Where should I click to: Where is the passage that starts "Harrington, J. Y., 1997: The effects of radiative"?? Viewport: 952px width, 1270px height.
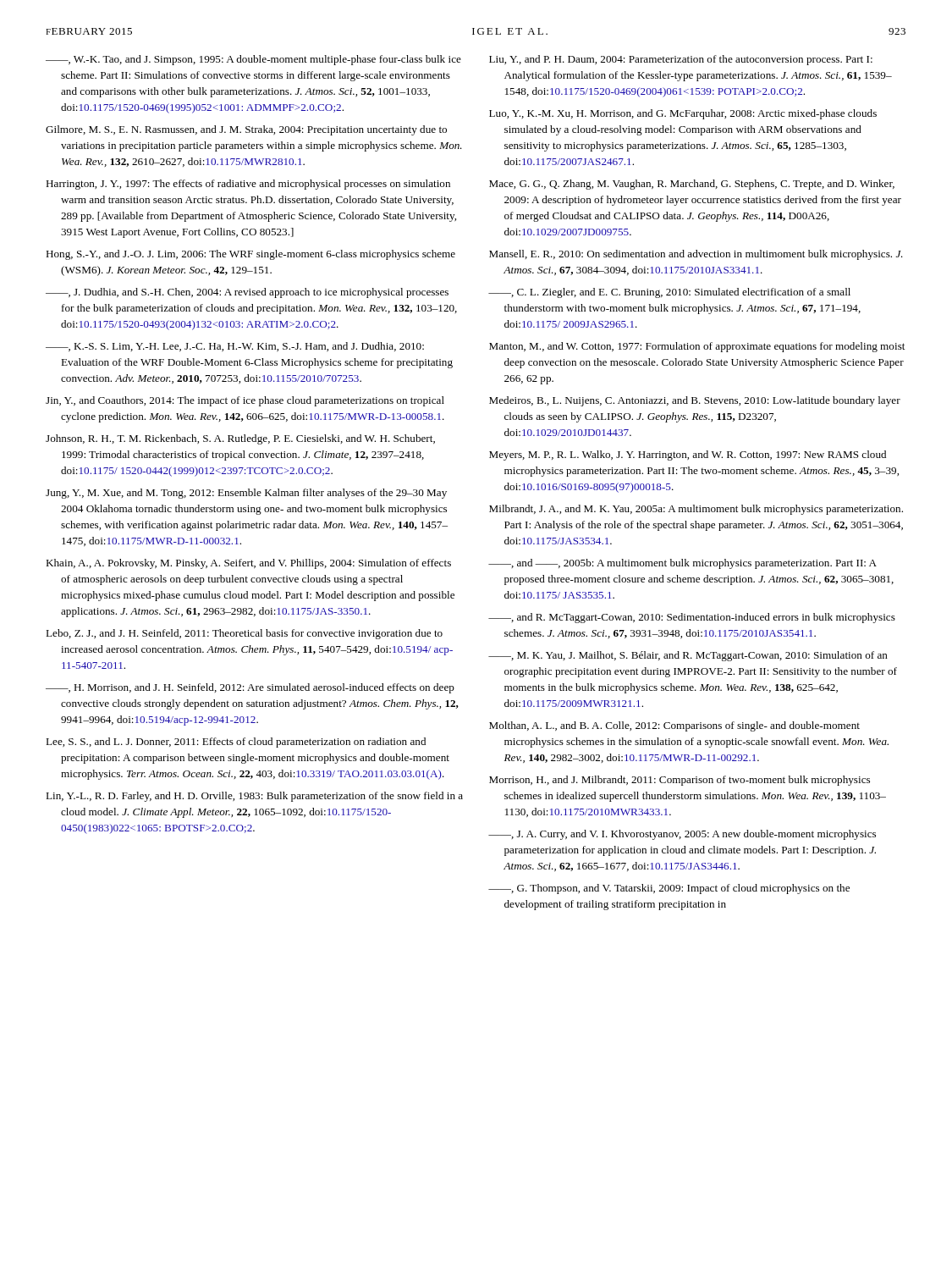[251, 207]
